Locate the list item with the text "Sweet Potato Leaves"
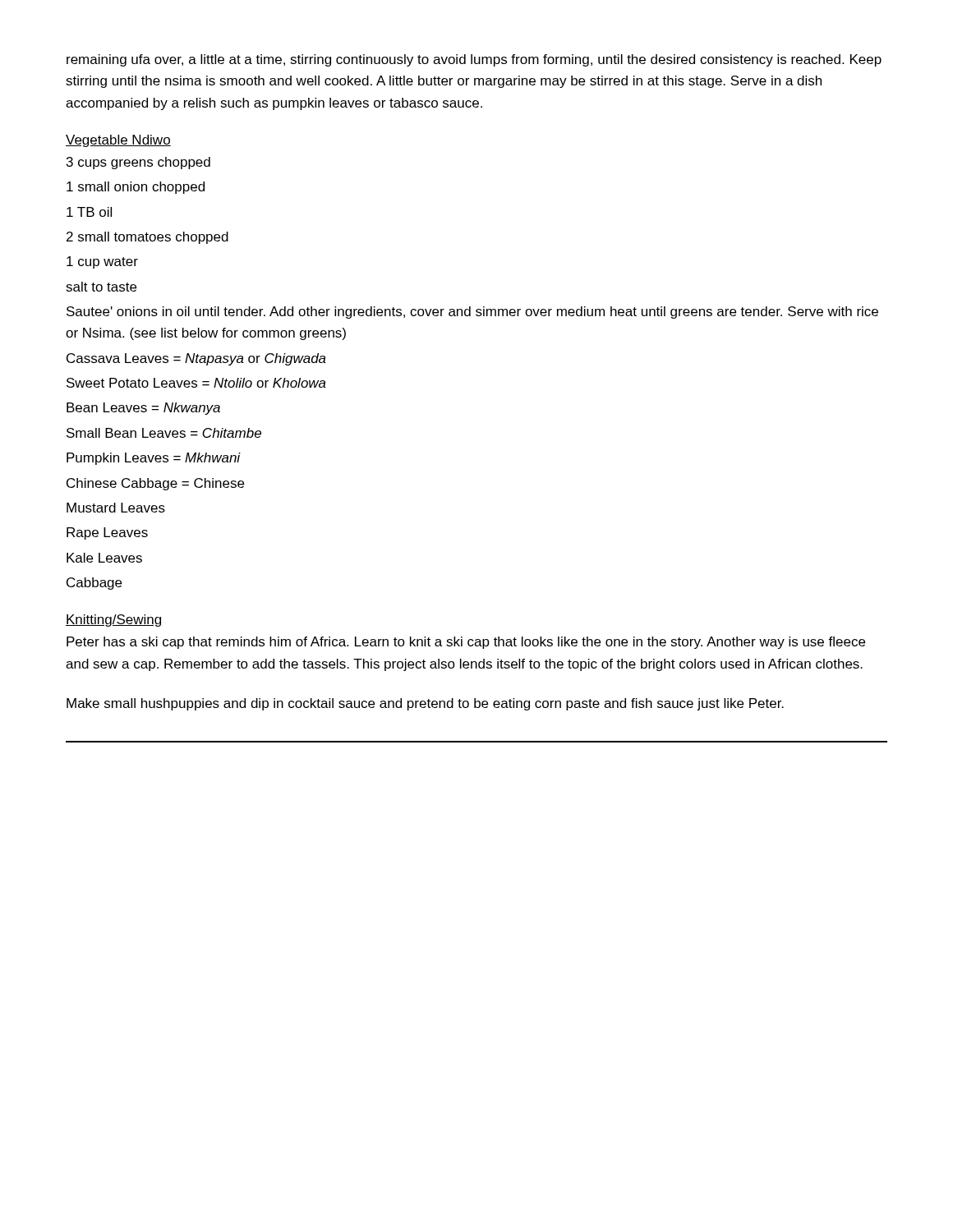The width and height of the screenshot is (953, 1232). pos(196,383)
